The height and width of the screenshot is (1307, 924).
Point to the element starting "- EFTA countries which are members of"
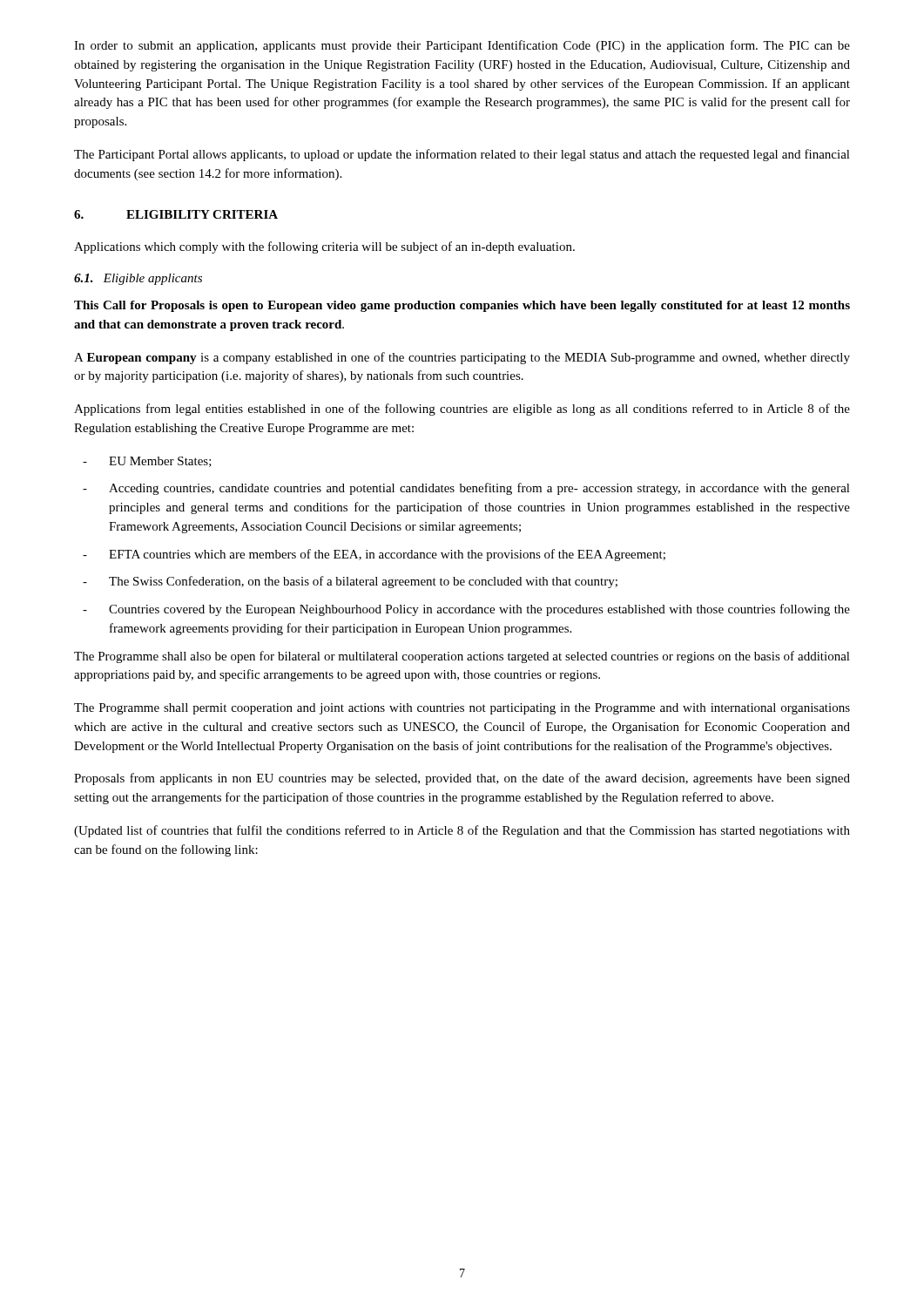click(x=462, y=554)
